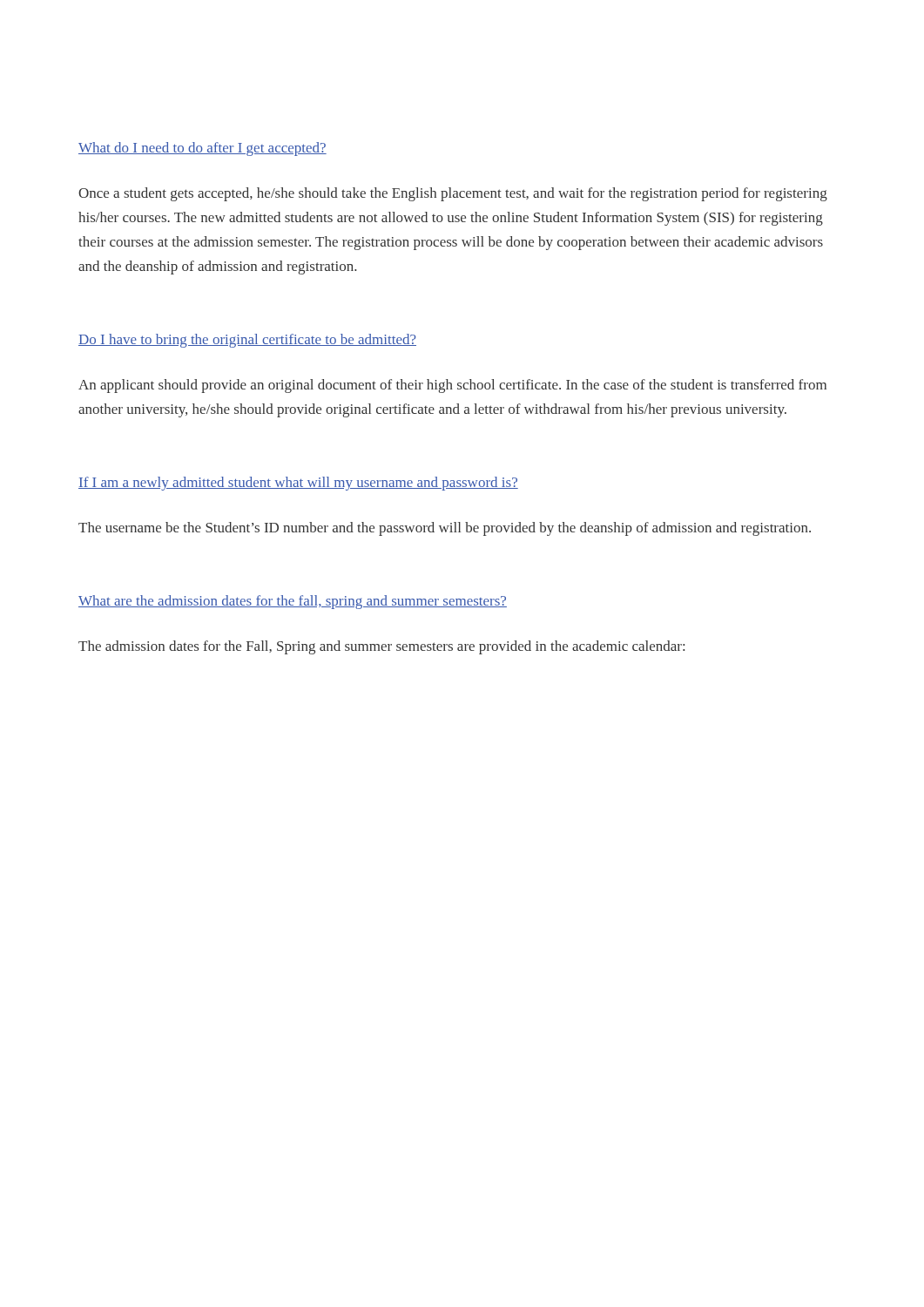Select the section header with the text "If I am a newly admitted student"
This screenshot has height=1307, width=924.
298,483
